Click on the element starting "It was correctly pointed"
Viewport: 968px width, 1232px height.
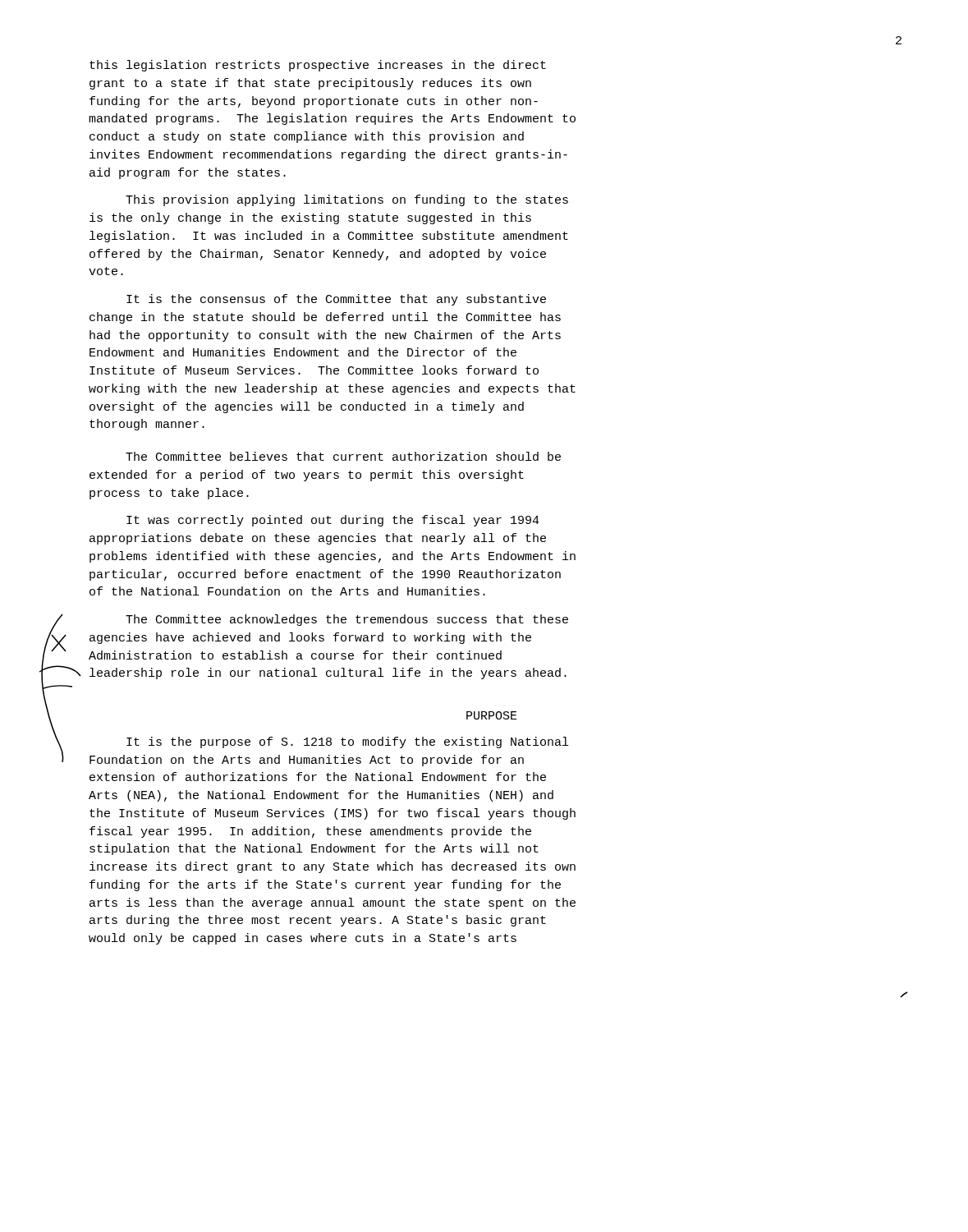[333, 557]
